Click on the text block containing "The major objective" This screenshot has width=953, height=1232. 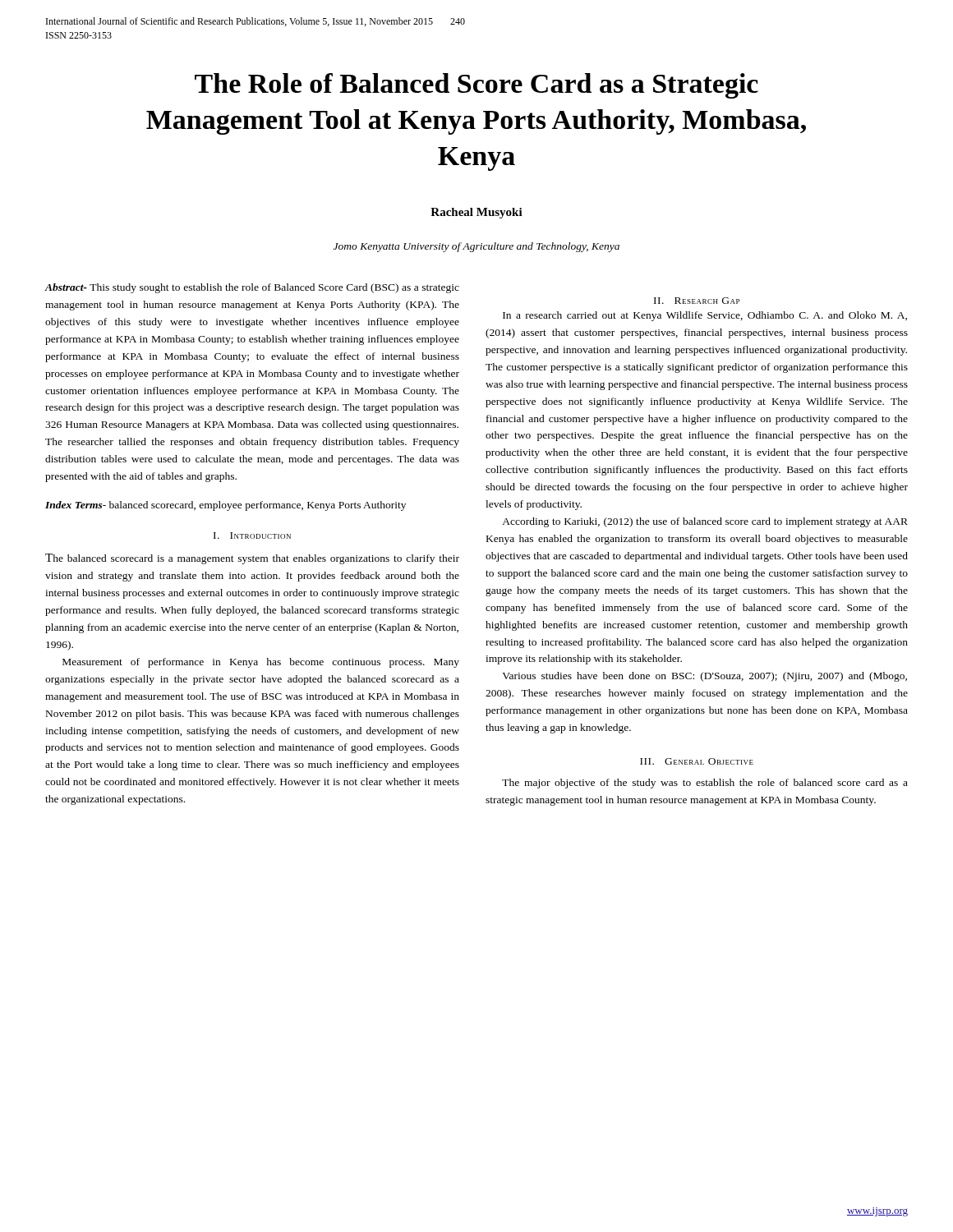pyautogui.click(x=697, y=792)
